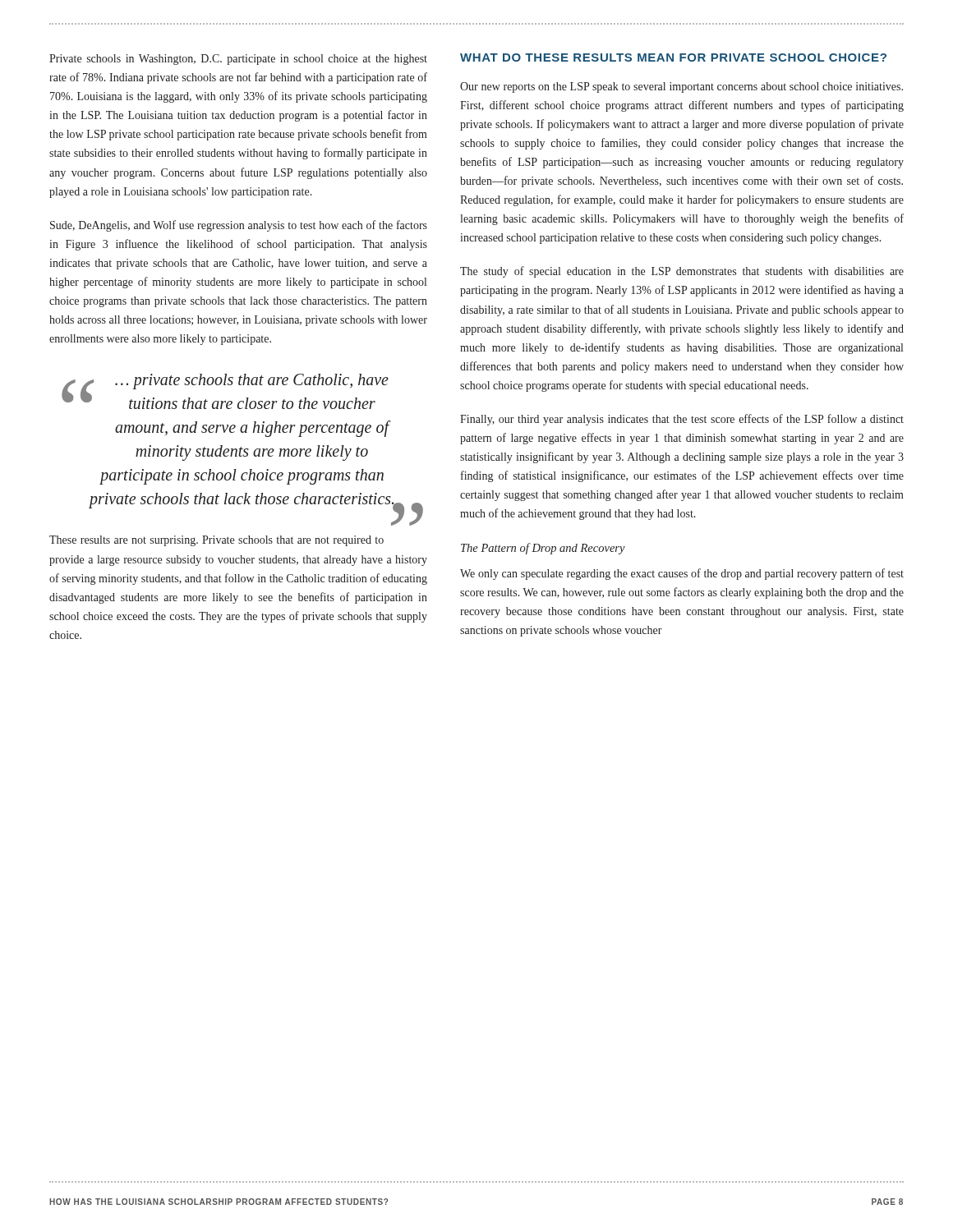This screenshot has height=1232, width=953.
Task: Find the passage starting "Sude, DeAngelis, and Wolf use regression analysis"
Action: [x=238, y=282]
